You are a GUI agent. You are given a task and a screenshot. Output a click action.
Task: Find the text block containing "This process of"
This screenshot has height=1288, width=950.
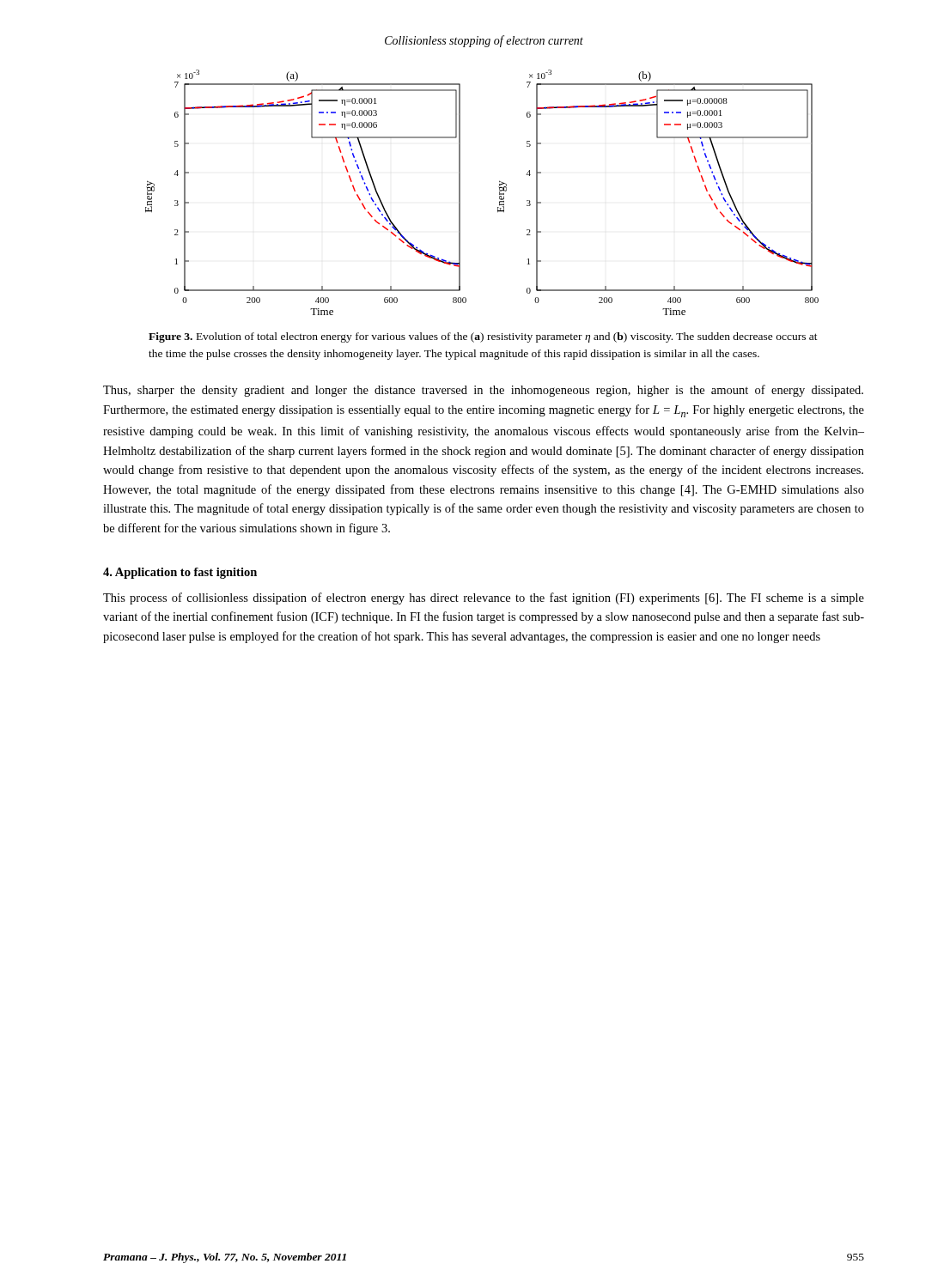point(484,617)
